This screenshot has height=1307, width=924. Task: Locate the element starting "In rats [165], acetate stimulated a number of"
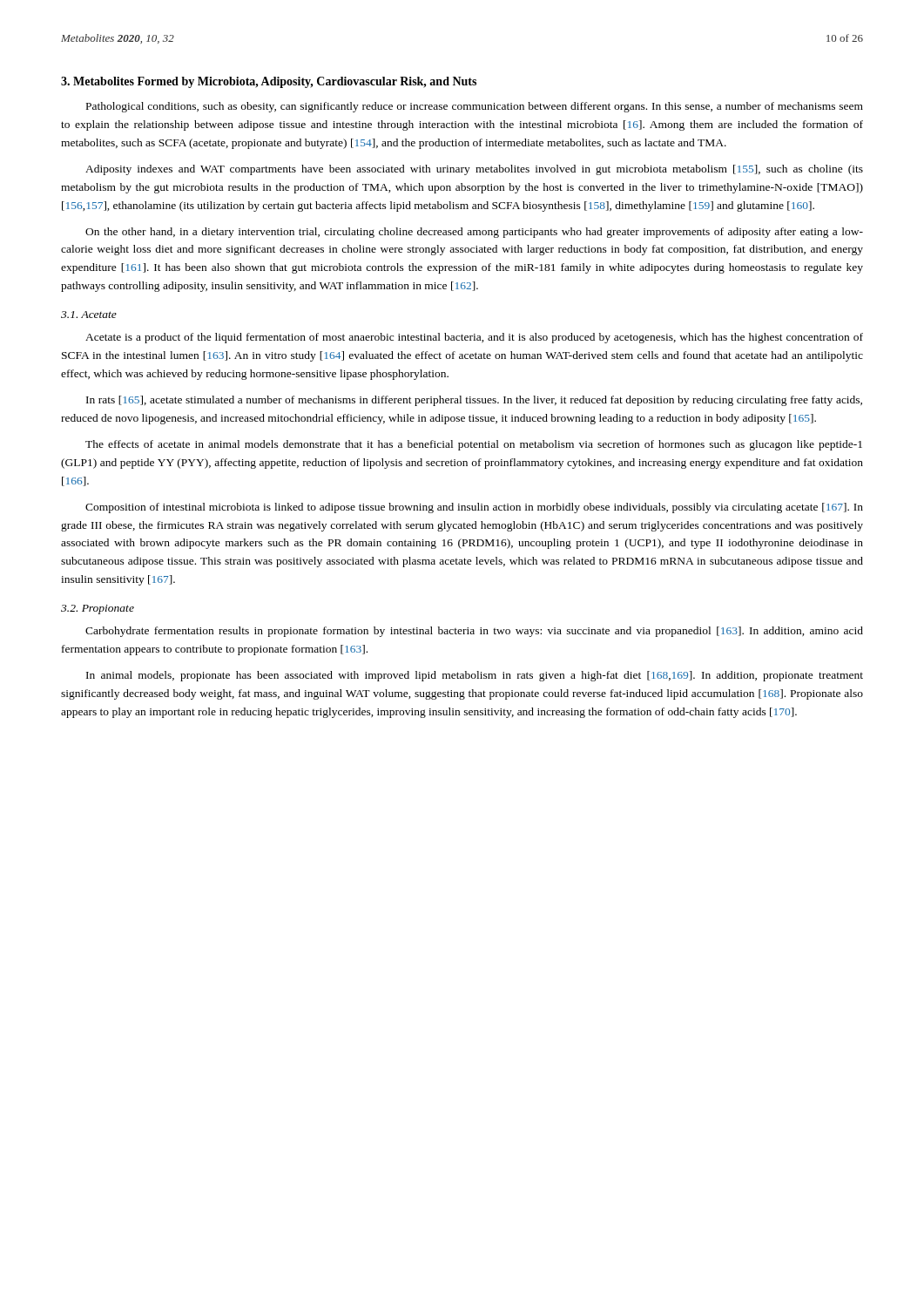[x=462, y=409]
